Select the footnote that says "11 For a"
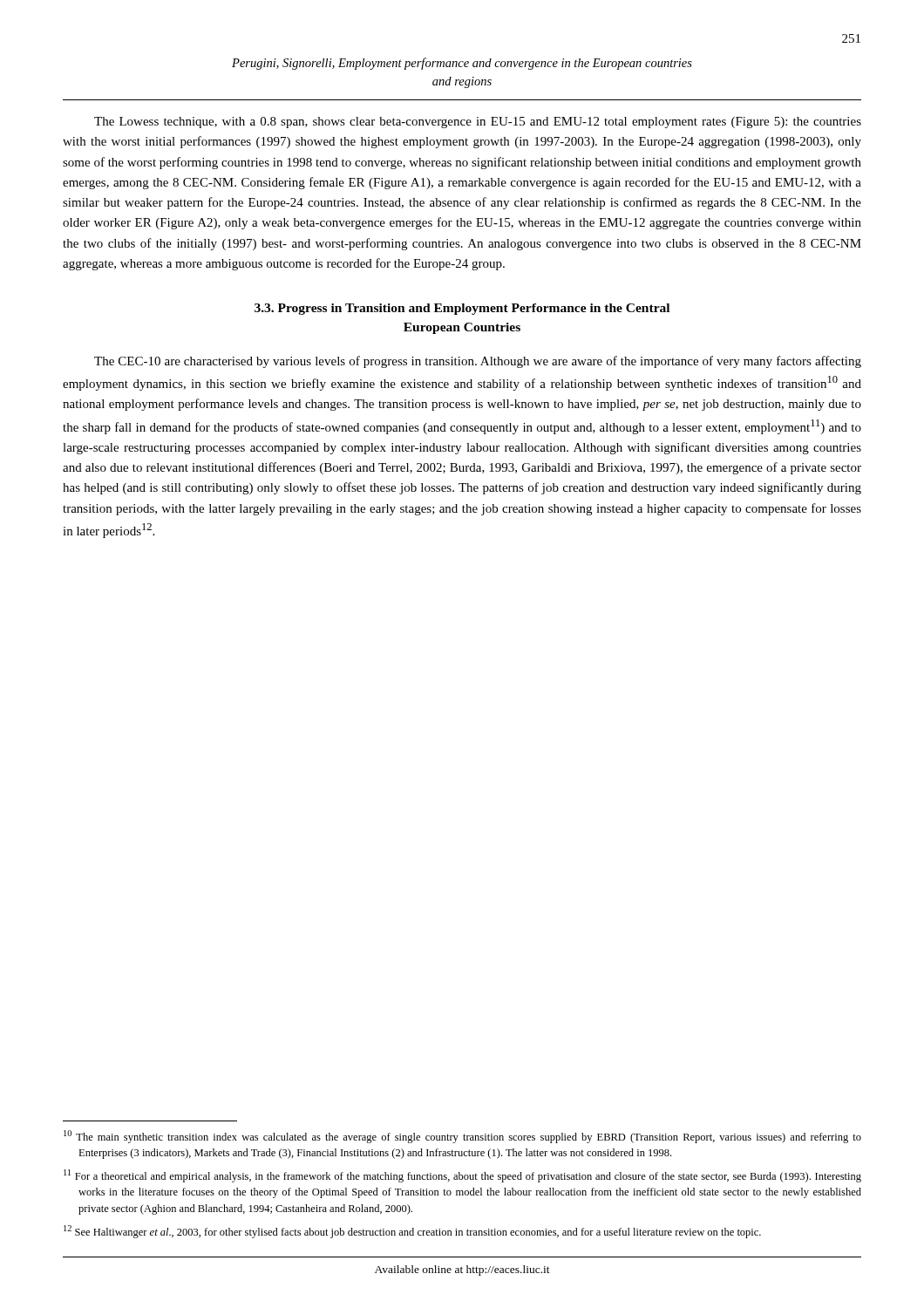 coord(462,1191)
